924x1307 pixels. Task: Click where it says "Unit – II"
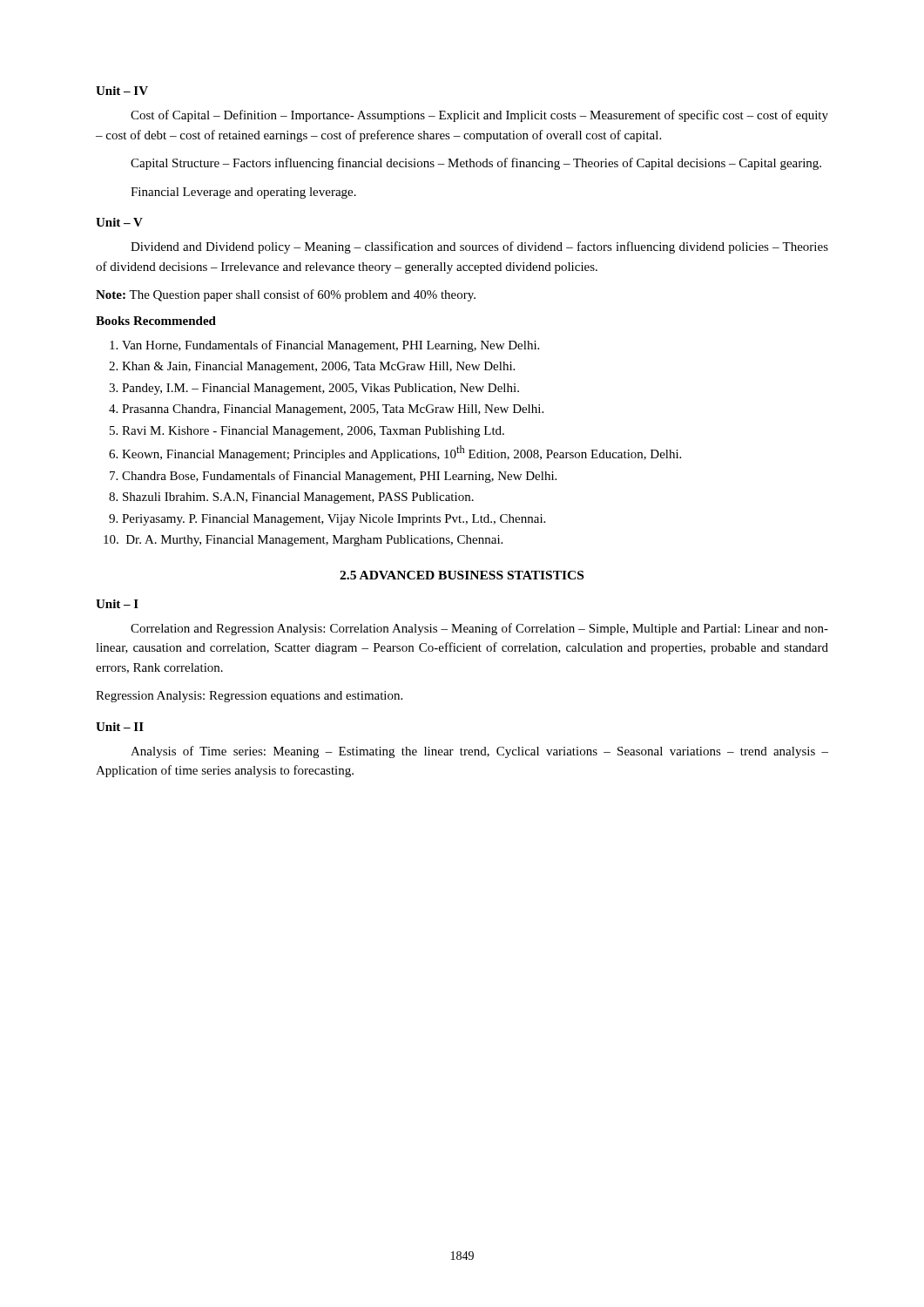pos(120,726)
